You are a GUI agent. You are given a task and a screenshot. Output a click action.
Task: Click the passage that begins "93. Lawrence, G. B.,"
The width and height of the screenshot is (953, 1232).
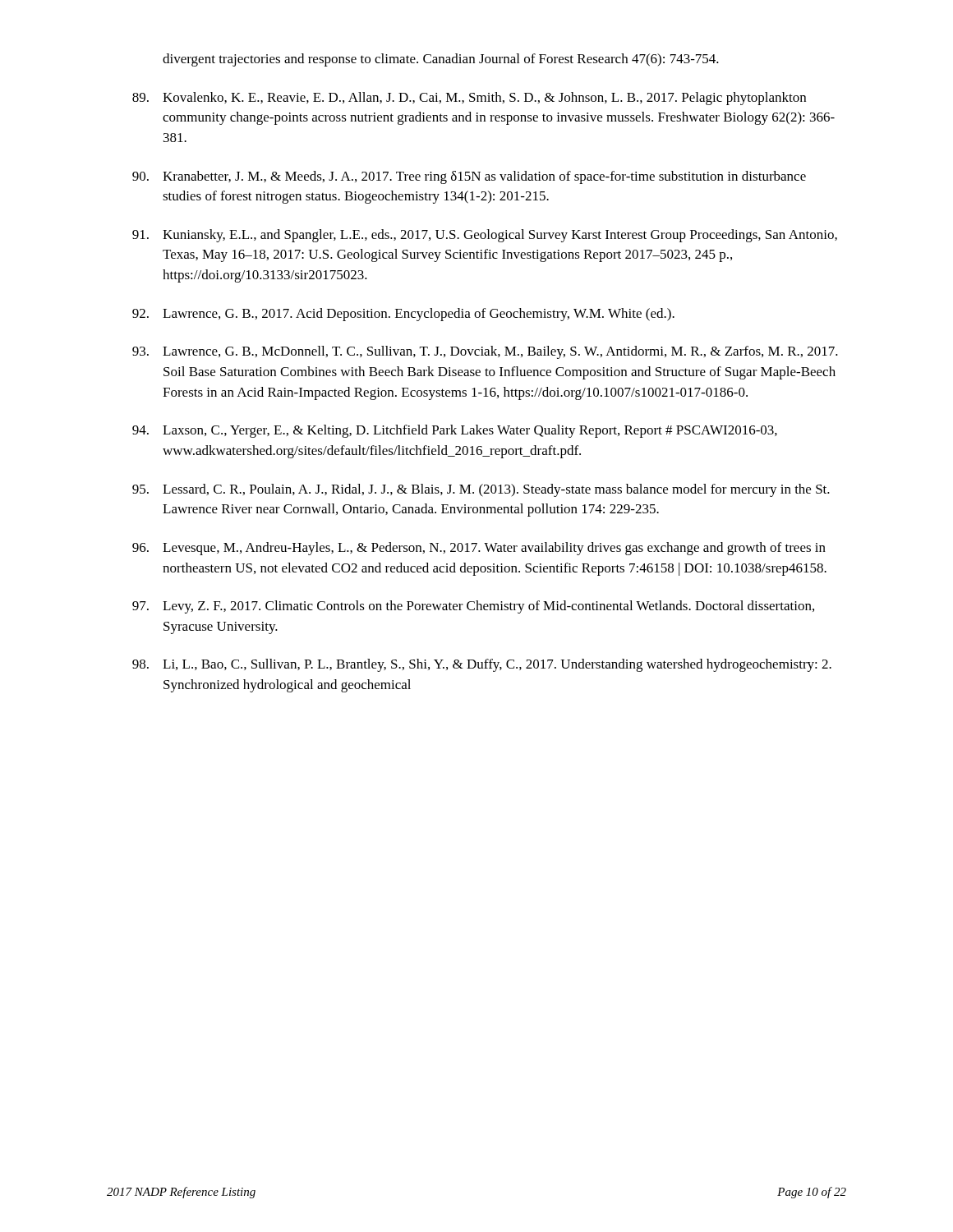click(476, 372)
